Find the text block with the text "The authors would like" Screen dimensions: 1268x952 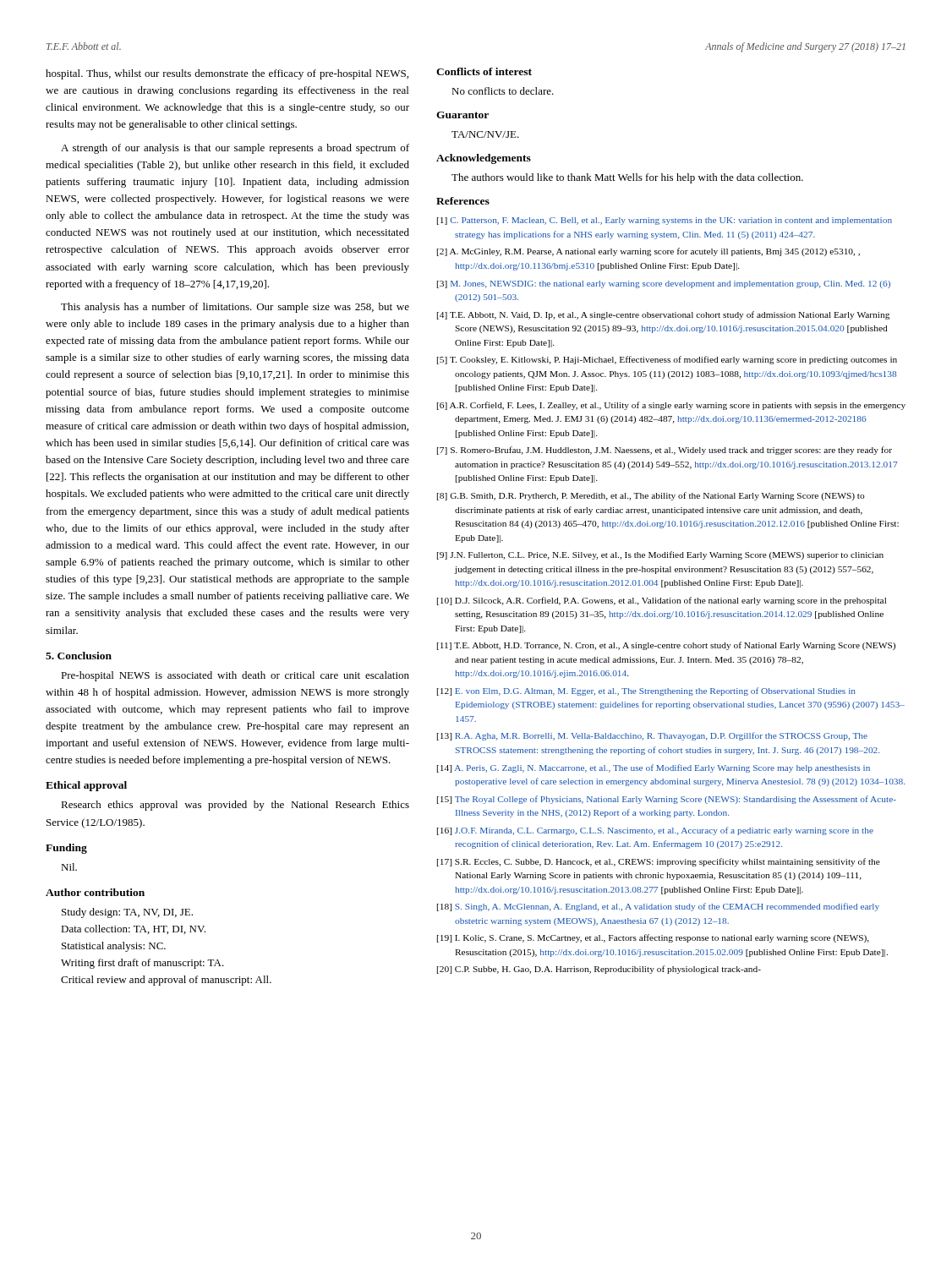tap(671, 178)
